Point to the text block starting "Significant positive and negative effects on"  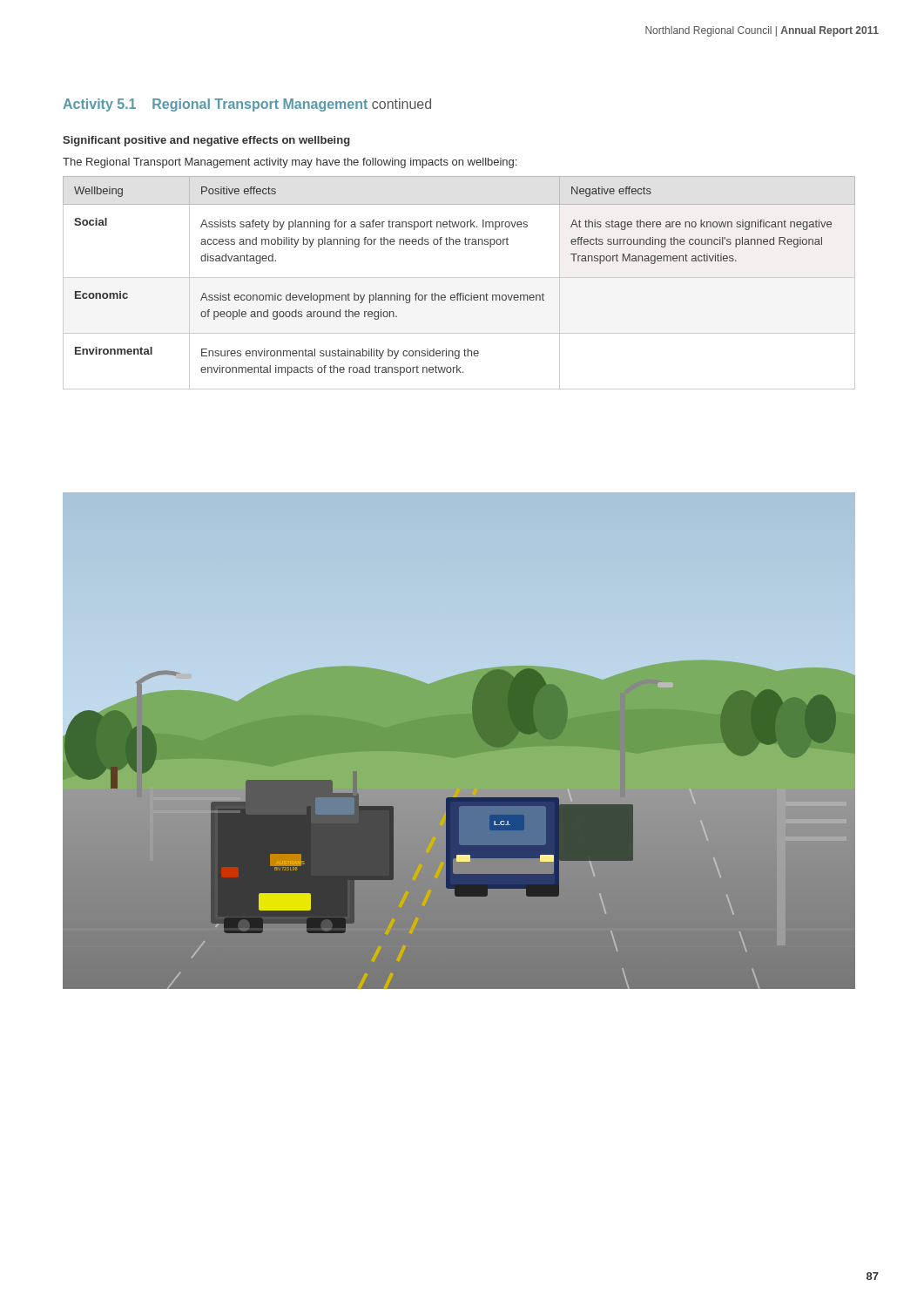206,140
